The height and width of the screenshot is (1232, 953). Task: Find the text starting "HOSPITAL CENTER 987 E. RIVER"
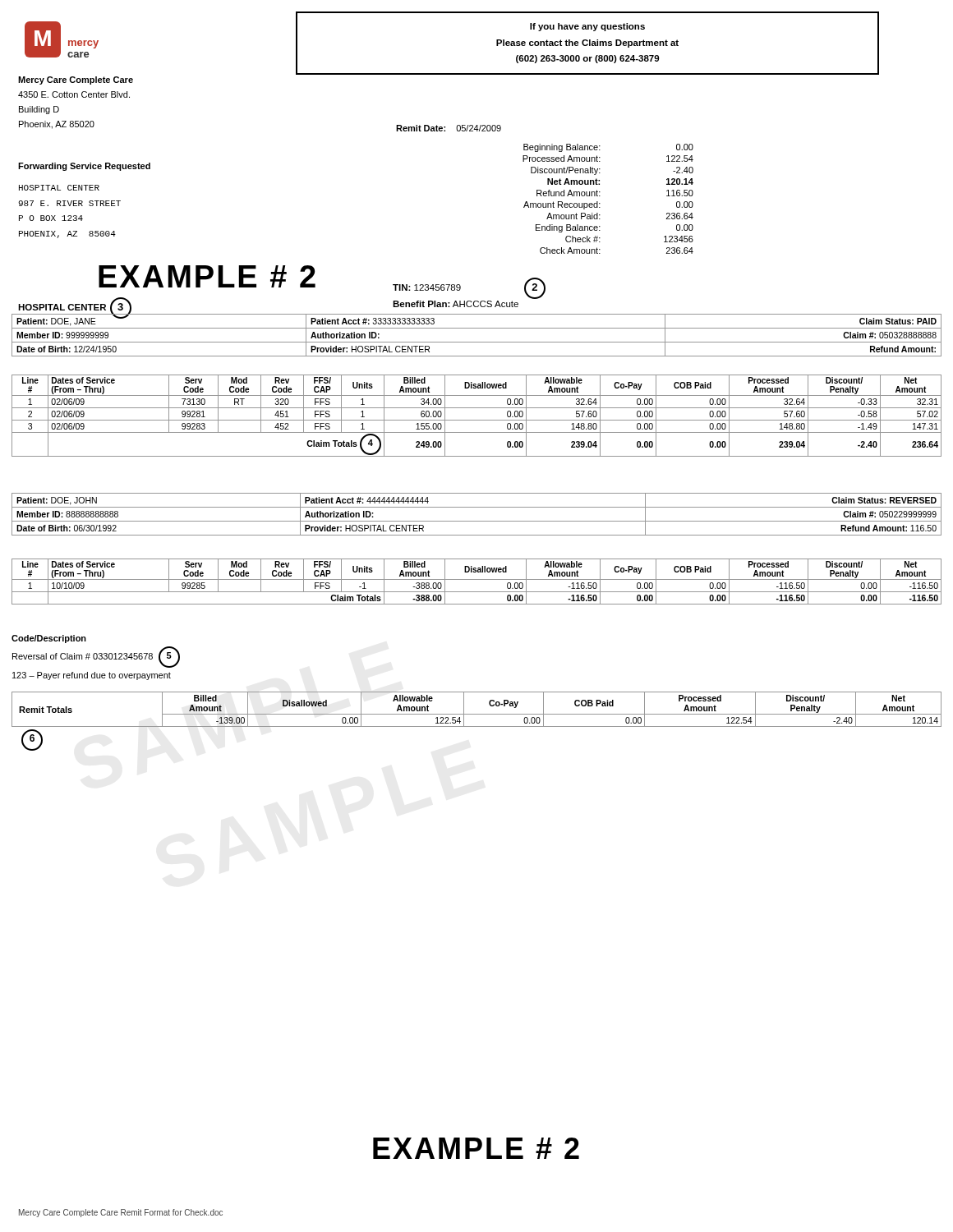pos(70,211)
